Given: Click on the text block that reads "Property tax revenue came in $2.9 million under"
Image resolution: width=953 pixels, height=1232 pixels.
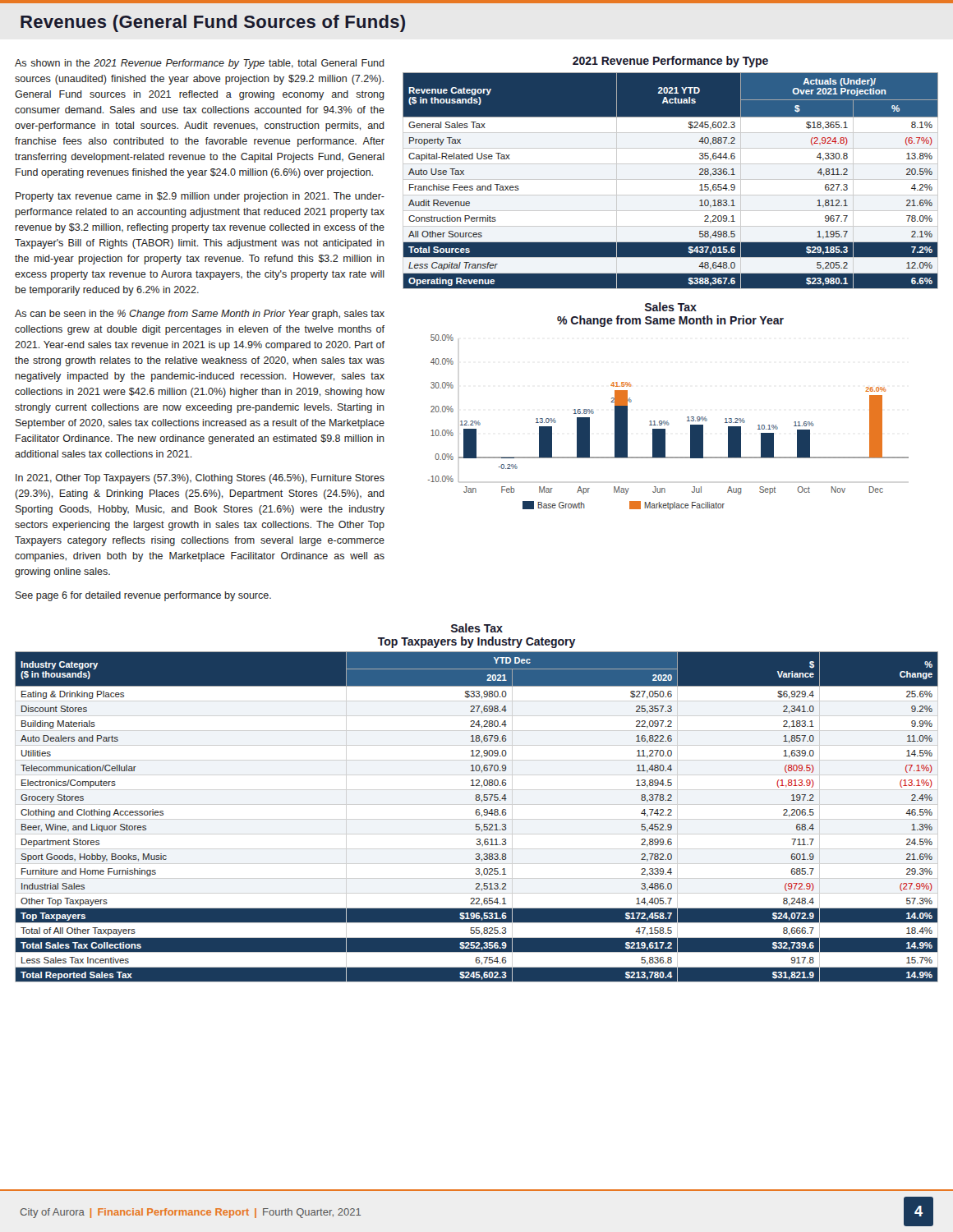Looking at the screenshot, I should tap(200, 243).
